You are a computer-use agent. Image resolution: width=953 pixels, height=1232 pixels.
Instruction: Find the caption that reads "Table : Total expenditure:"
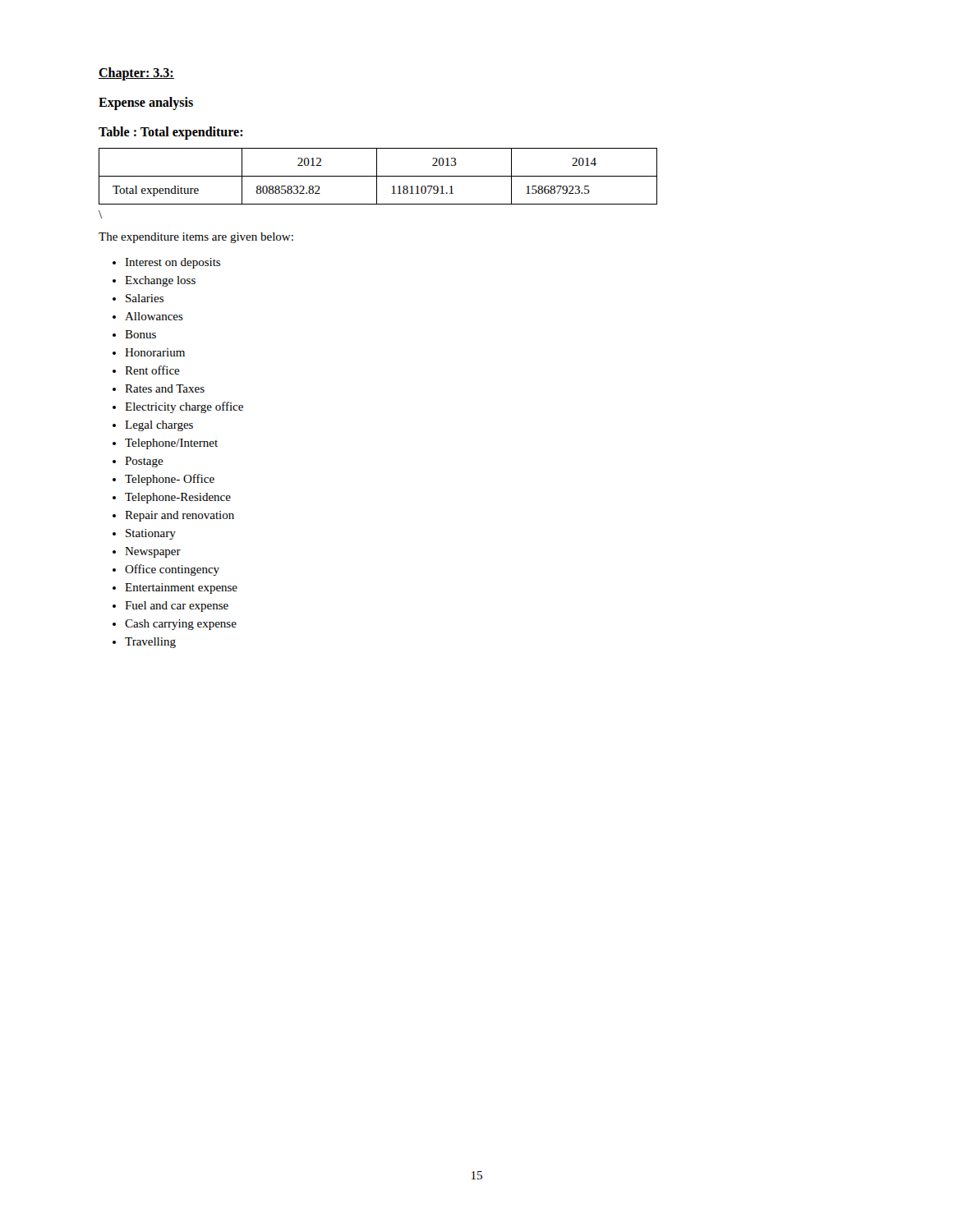tap(171, 132)
